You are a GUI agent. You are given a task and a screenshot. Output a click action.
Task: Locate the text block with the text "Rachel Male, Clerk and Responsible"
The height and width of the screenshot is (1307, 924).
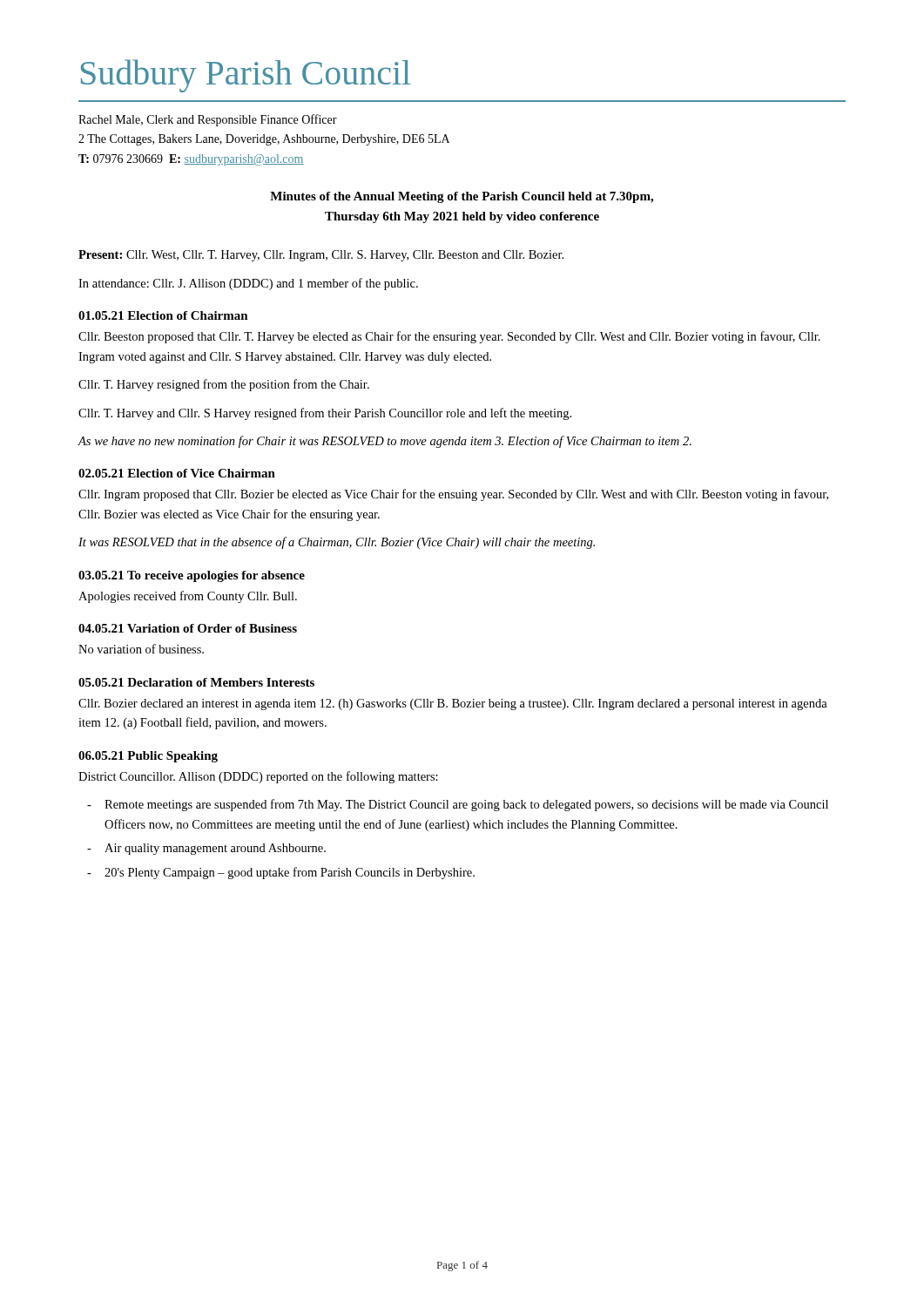[x=264, y=139]
